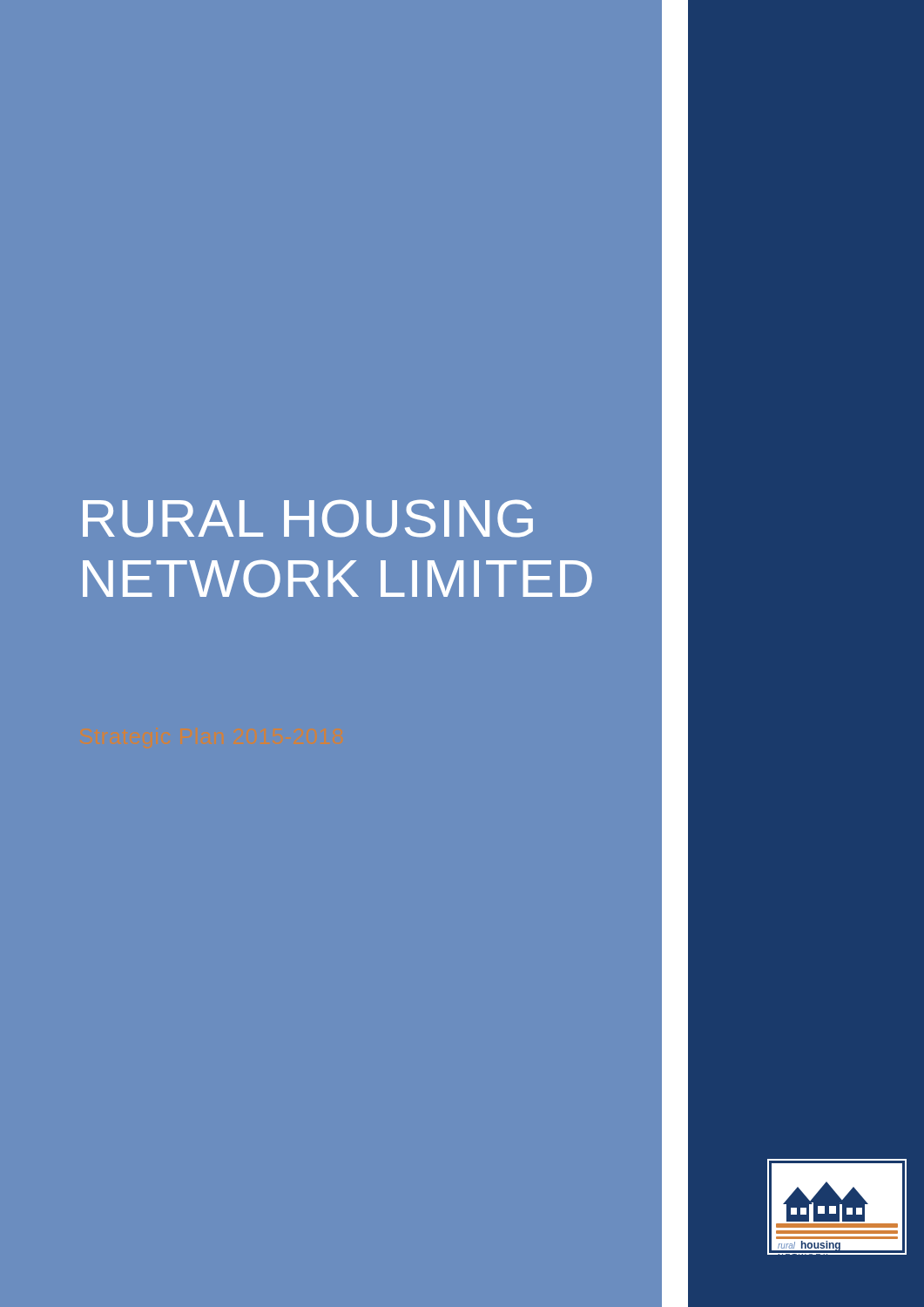Find the region starting "RURAL HOUSINGNETWORK LIMITED"
924x1307 pixels.
(x=348, y=548)
